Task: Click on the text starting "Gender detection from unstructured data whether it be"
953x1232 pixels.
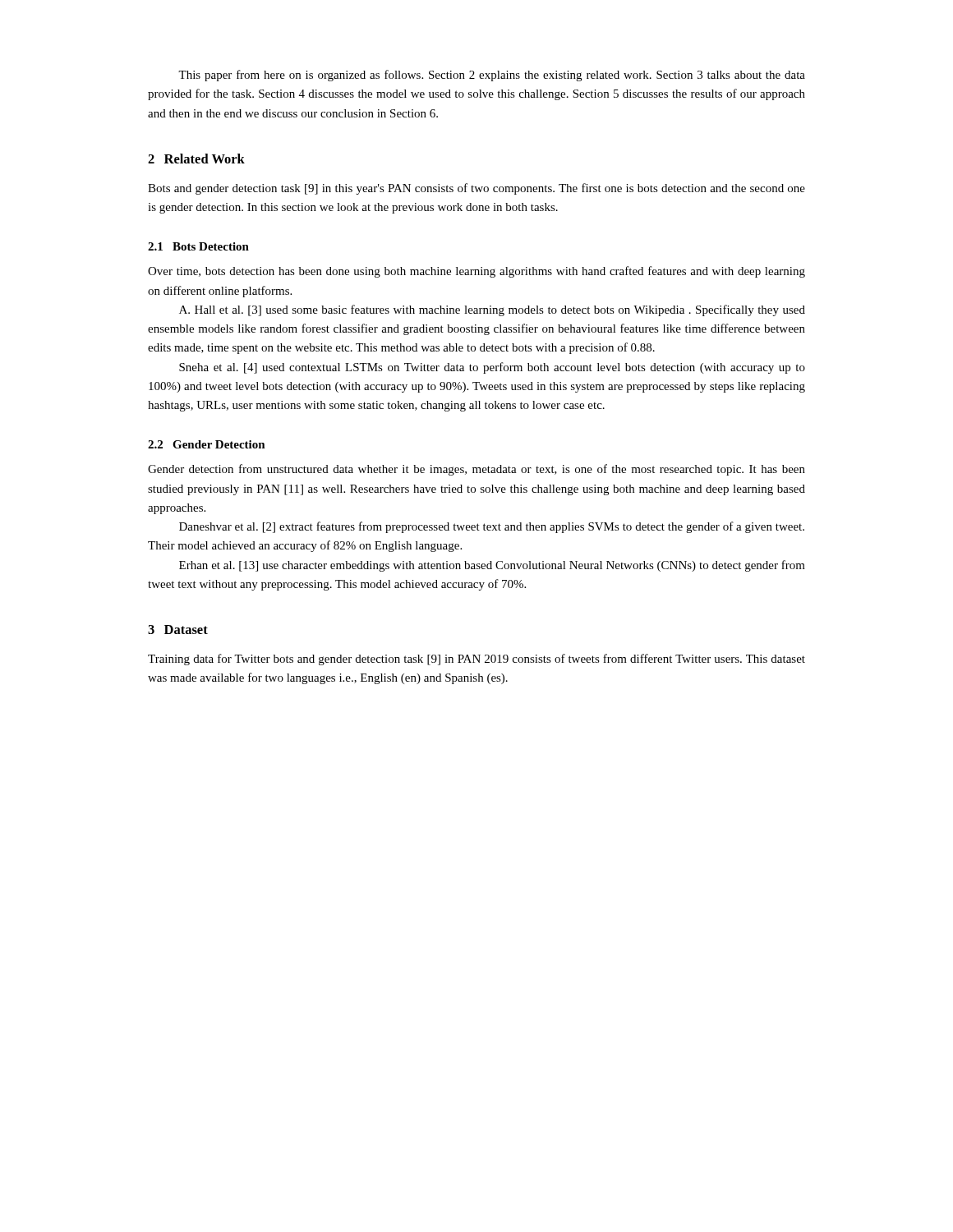Action: coord(476,527)
